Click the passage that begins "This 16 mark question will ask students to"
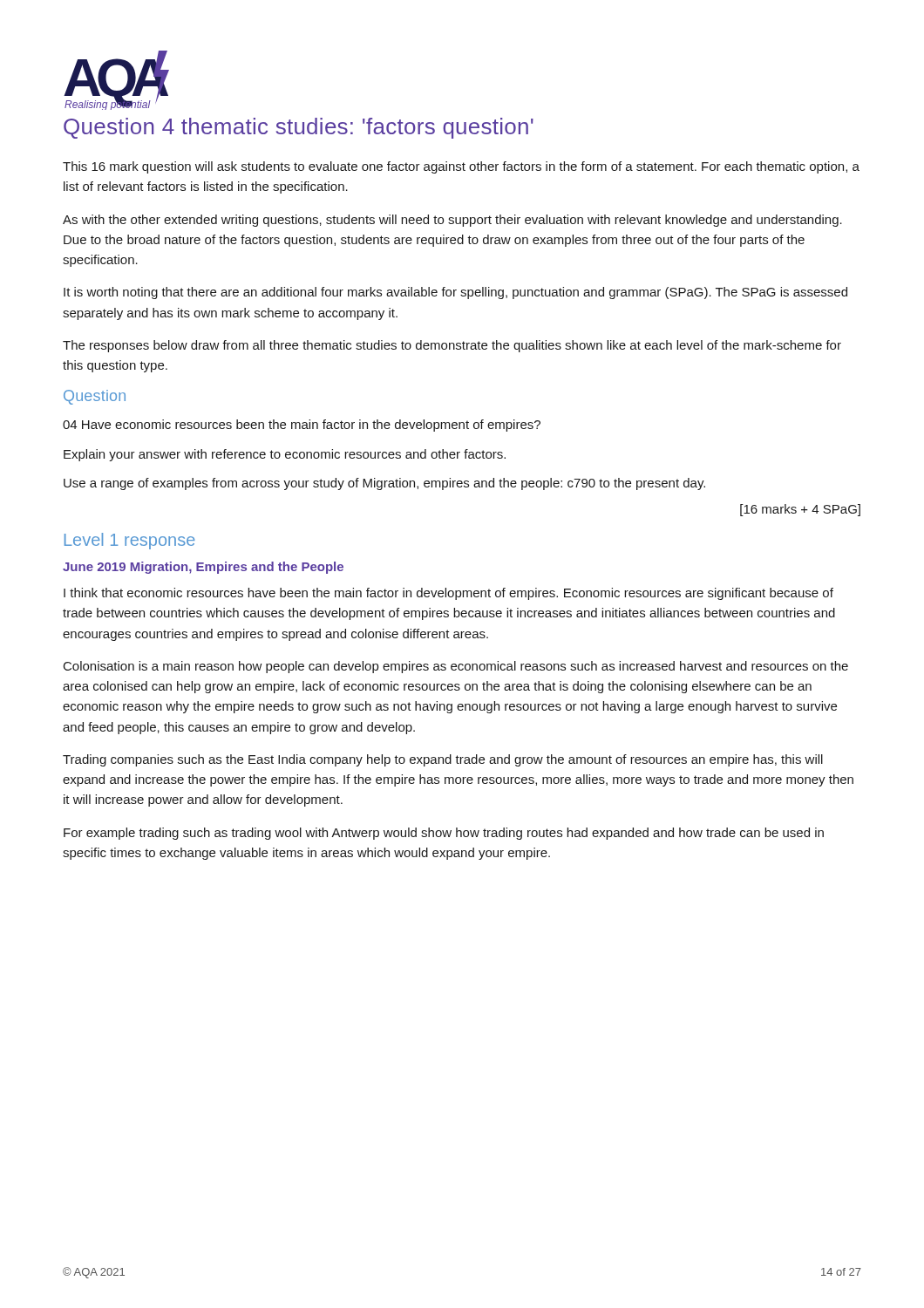 461,176
